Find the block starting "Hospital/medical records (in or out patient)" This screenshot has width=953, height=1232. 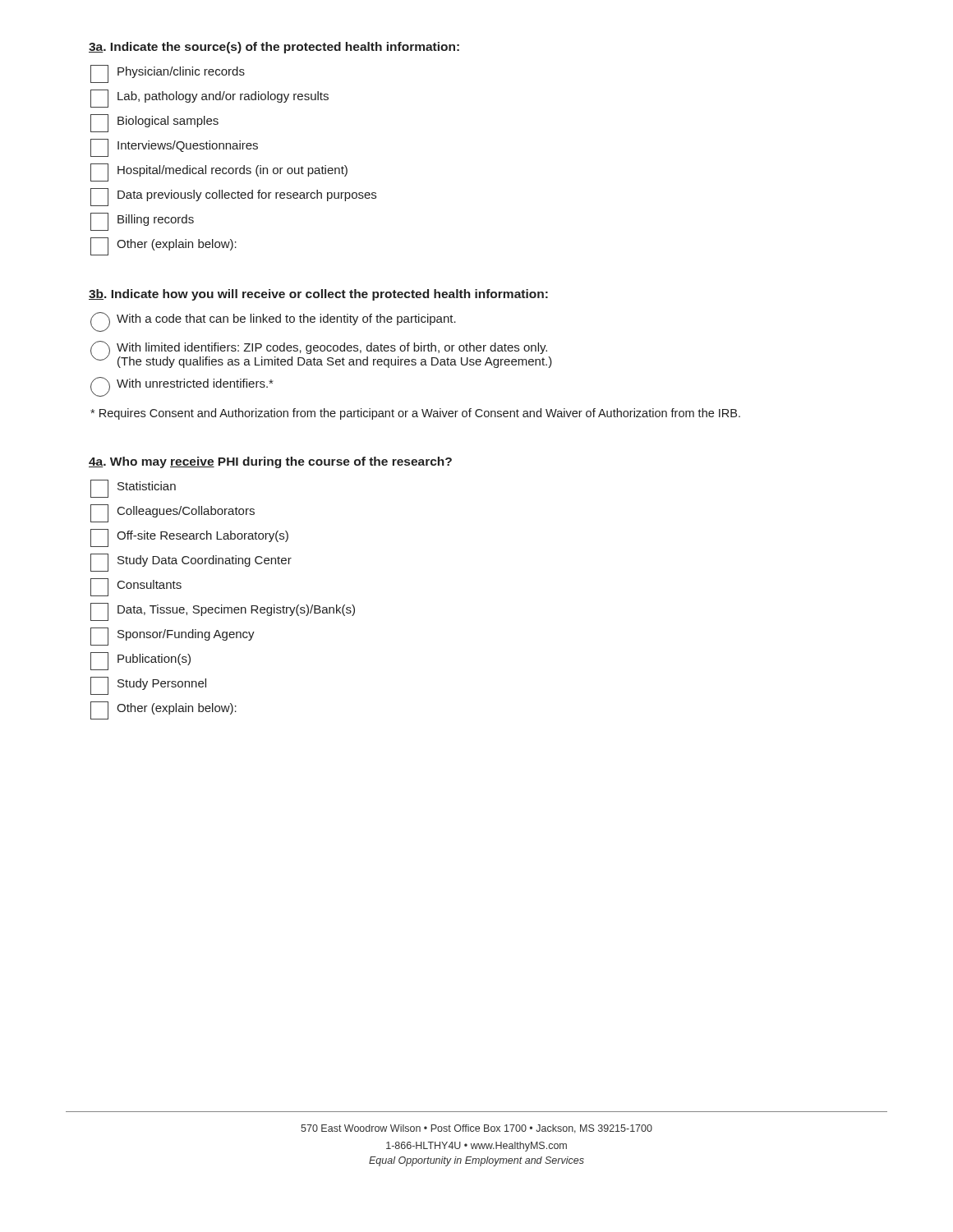[x=219, y=172]
